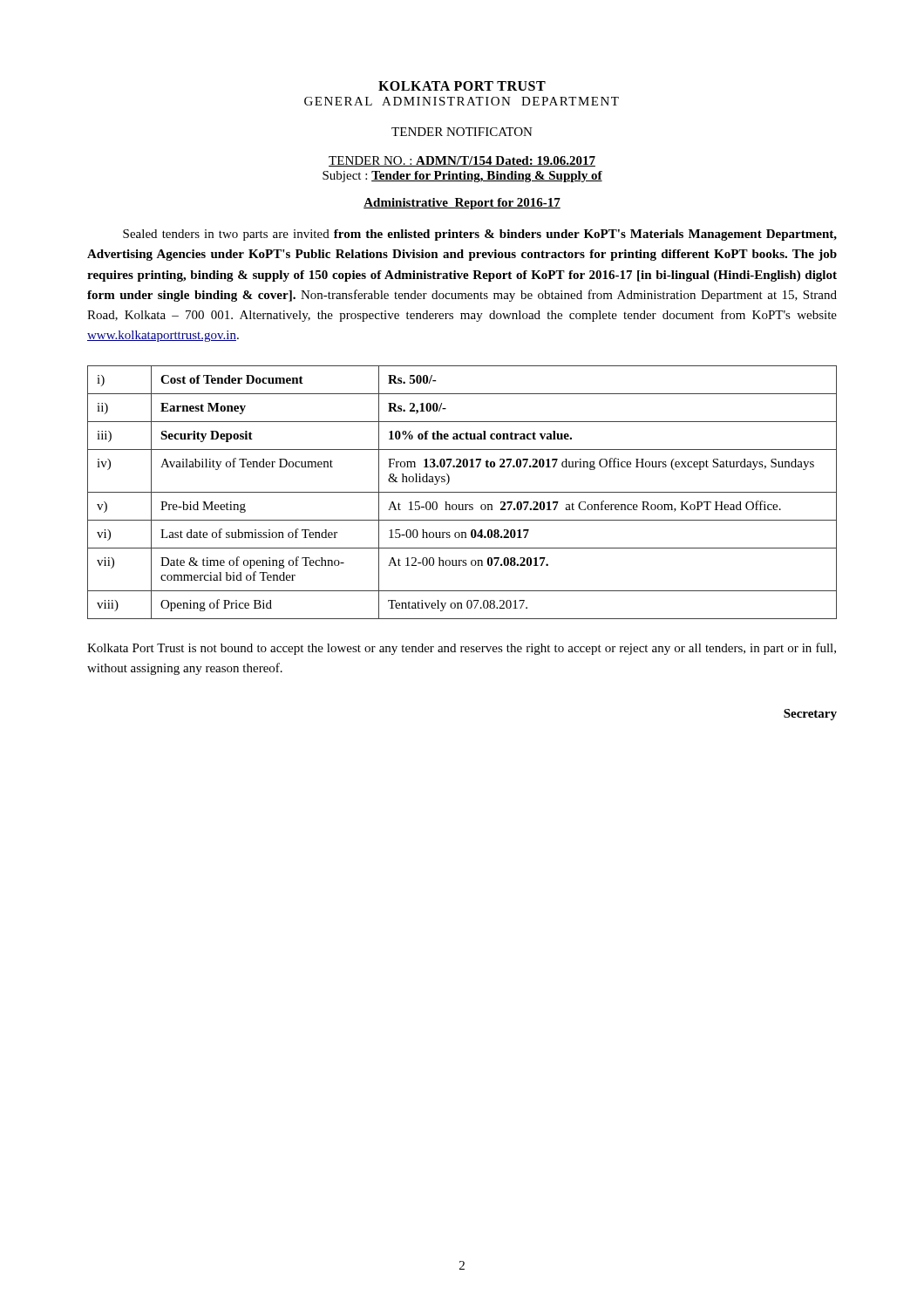924x1308 pixels.
Task: Click on the section header that says "TENDER NO. : ADMN/T/154 Dated: 19.06.2017"
Action: (462, 168)
